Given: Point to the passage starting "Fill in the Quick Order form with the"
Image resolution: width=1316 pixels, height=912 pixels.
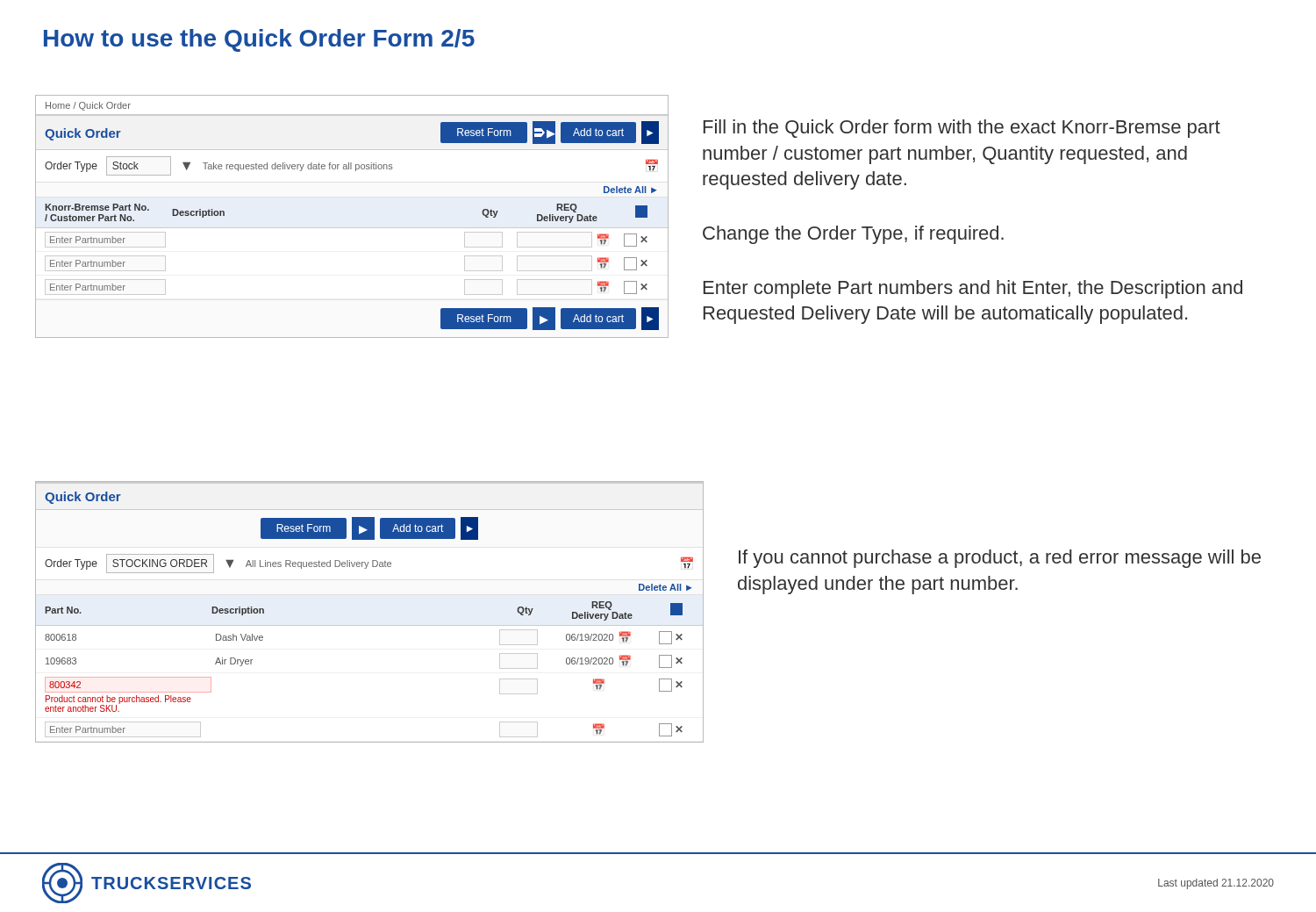Looking at the screenshot, I should [x=961, y=153].
